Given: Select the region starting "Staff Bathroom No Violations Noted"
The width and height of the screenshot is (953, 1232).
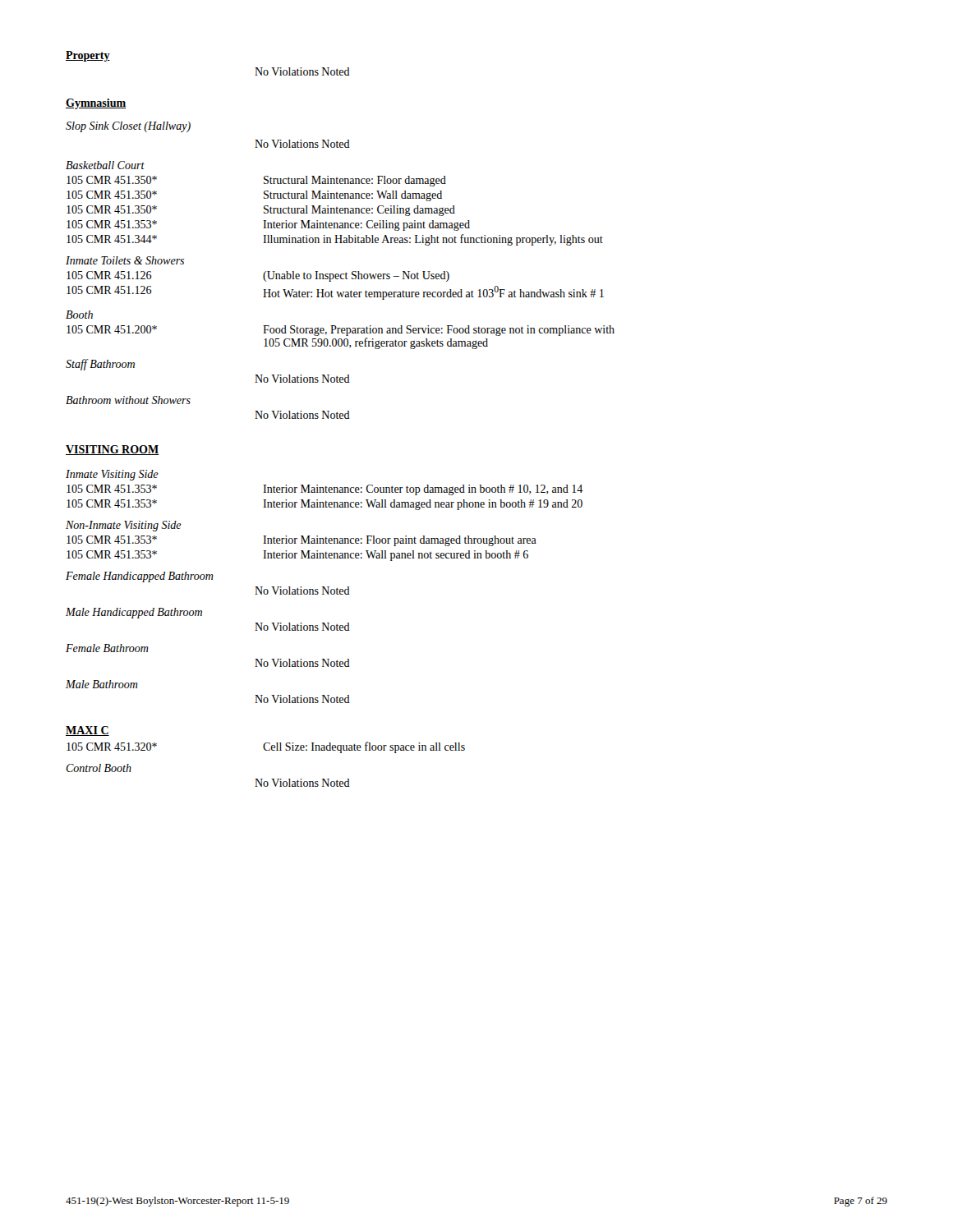Looking at the screenshot, I should 100,365.
